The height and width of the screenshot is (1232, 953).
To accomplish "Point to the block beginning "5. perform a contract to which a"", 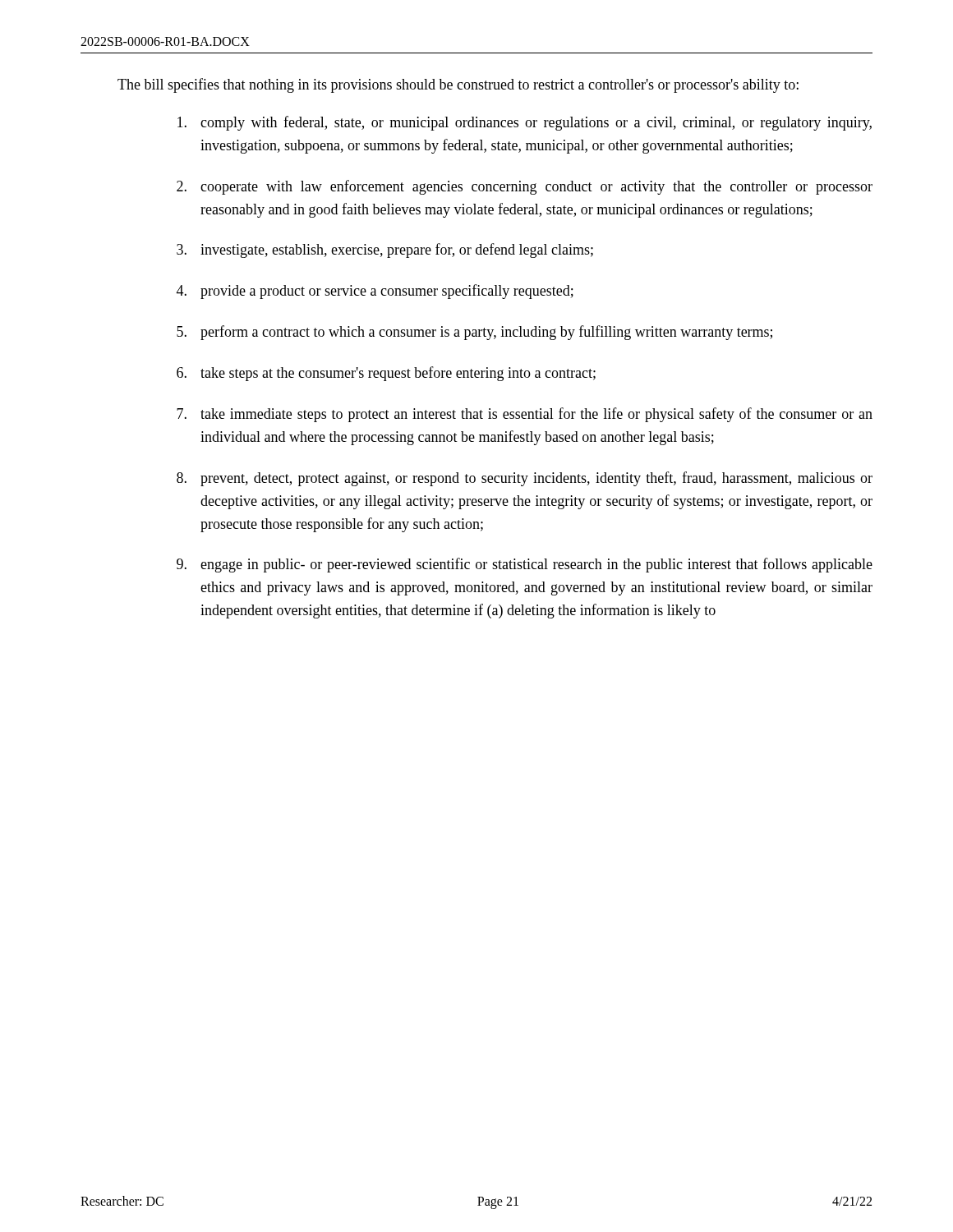I will [x=509, y=333].
